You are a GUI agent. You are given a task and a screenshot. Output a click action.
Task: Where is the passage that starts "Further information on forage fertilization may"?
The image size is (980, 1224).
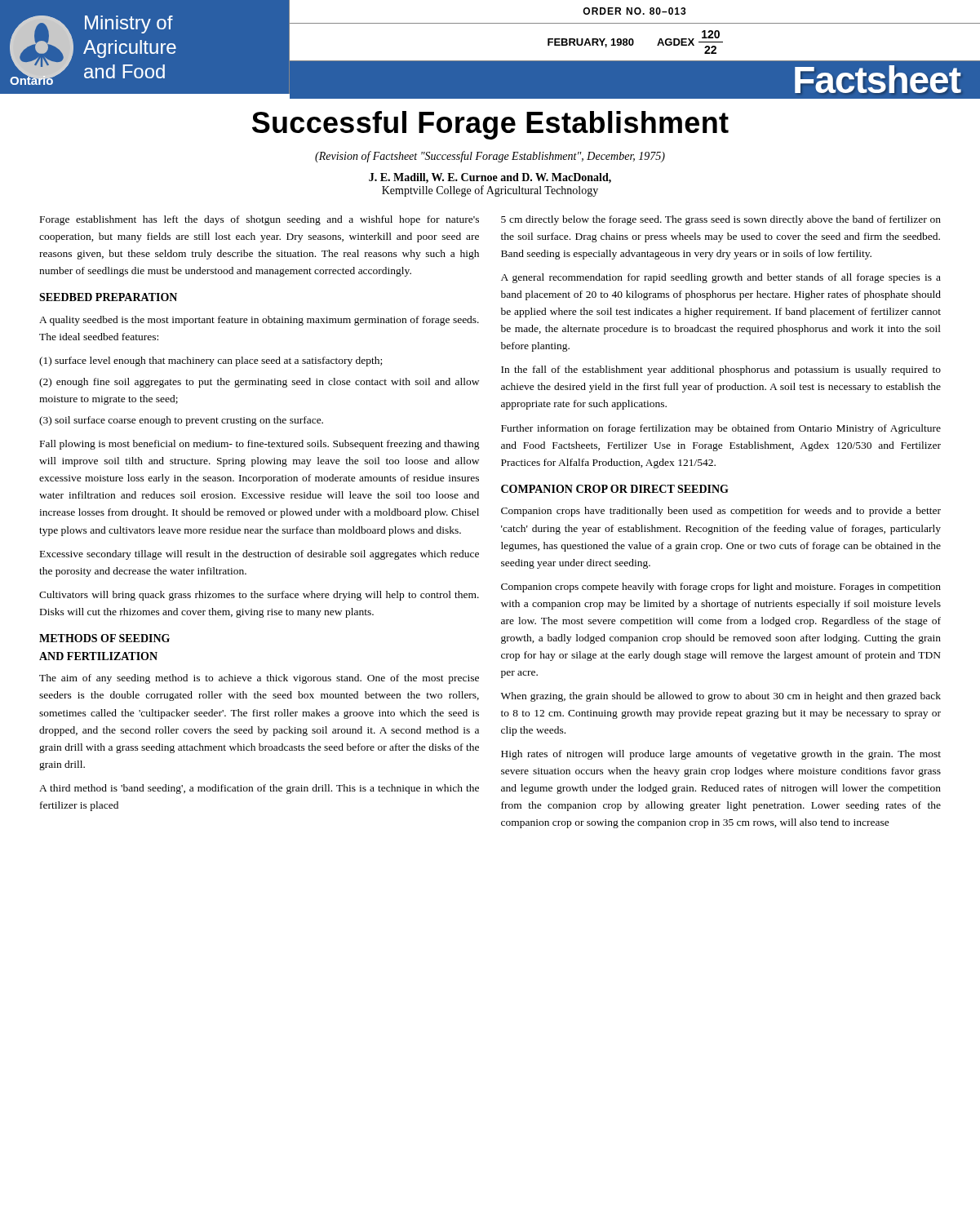(x=721, y=445)
